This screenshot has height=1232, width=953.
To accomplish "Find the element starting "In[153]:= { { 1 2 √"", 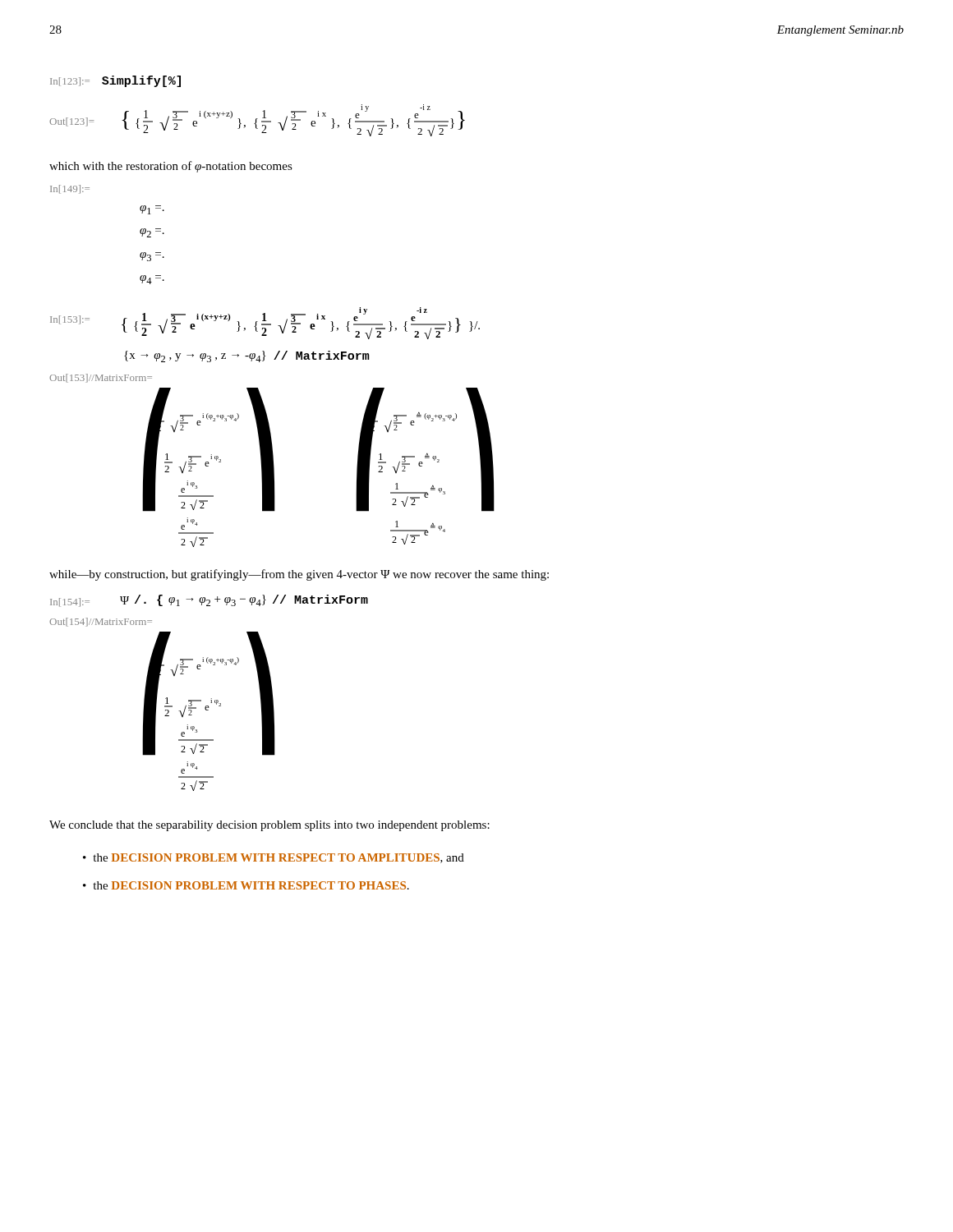I will (372, 332).
